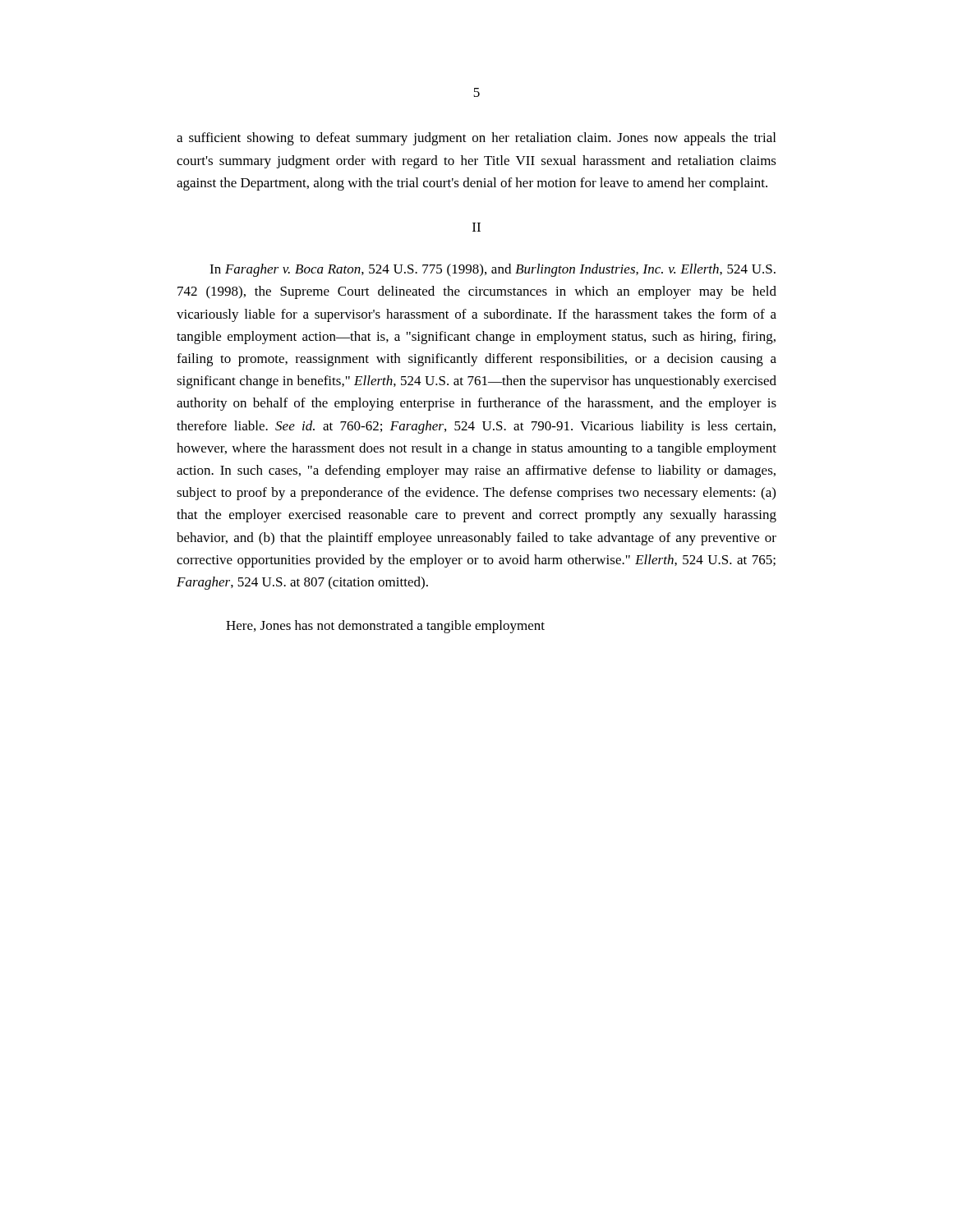This screenshot has height=1232, width=953.
Task: Click on the text starting "Here, Jones has not demonstrated a"
Action: (385, 625)
